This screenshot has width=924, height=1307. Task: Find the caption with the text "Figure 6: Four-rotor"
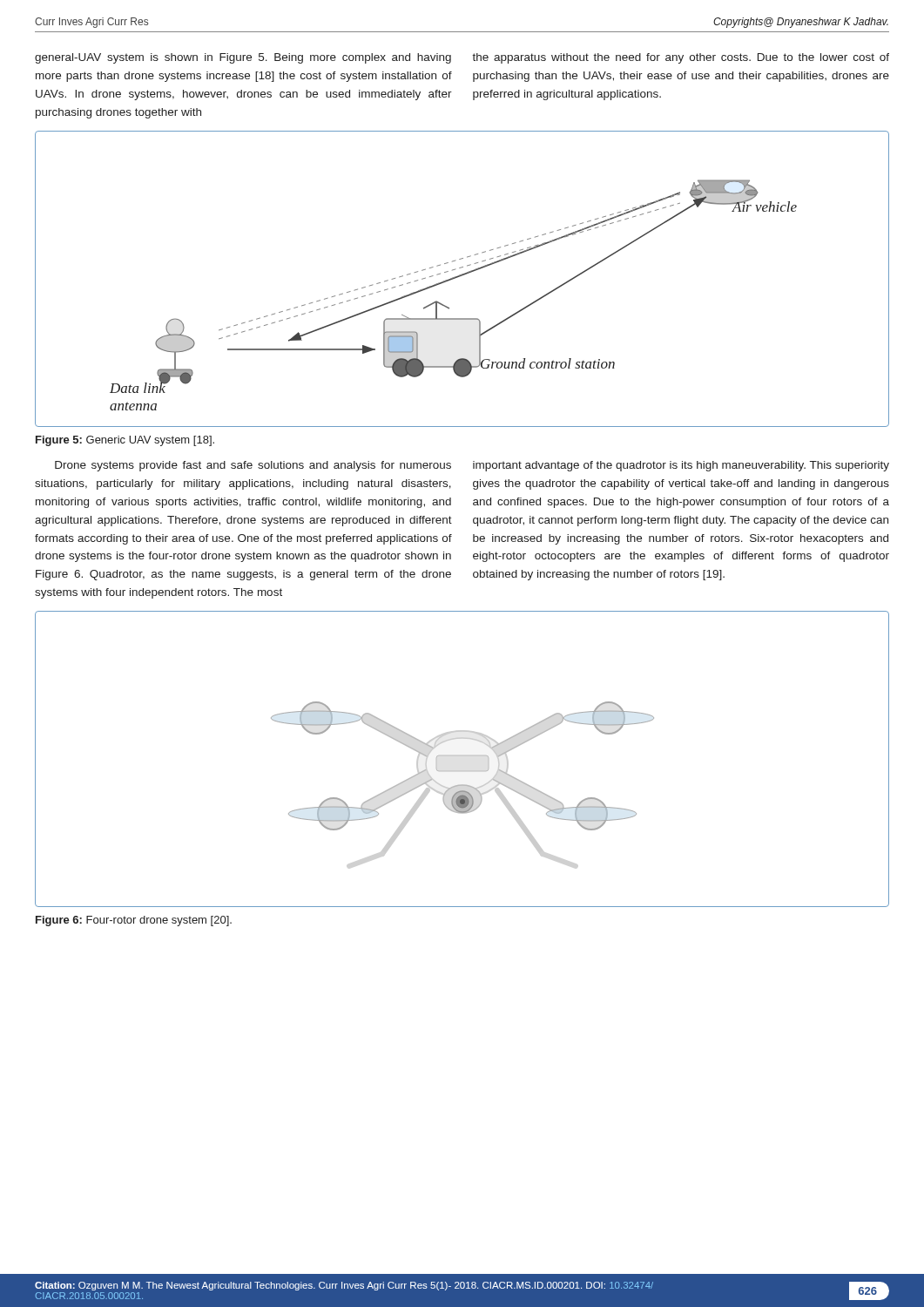[x=134, y=920]
